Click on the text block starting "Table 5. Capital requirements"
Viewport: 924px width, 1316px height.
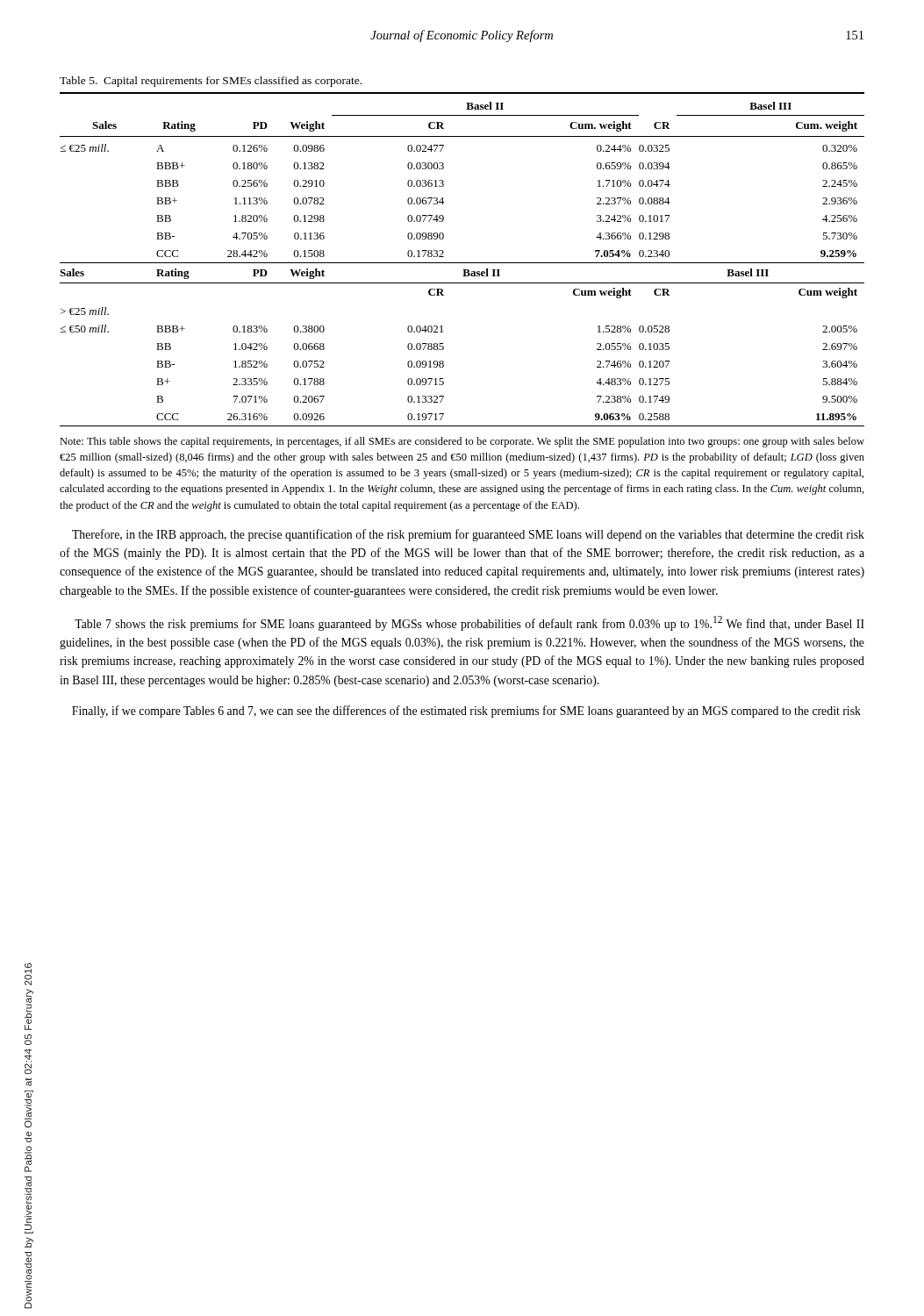pos(211,80)
